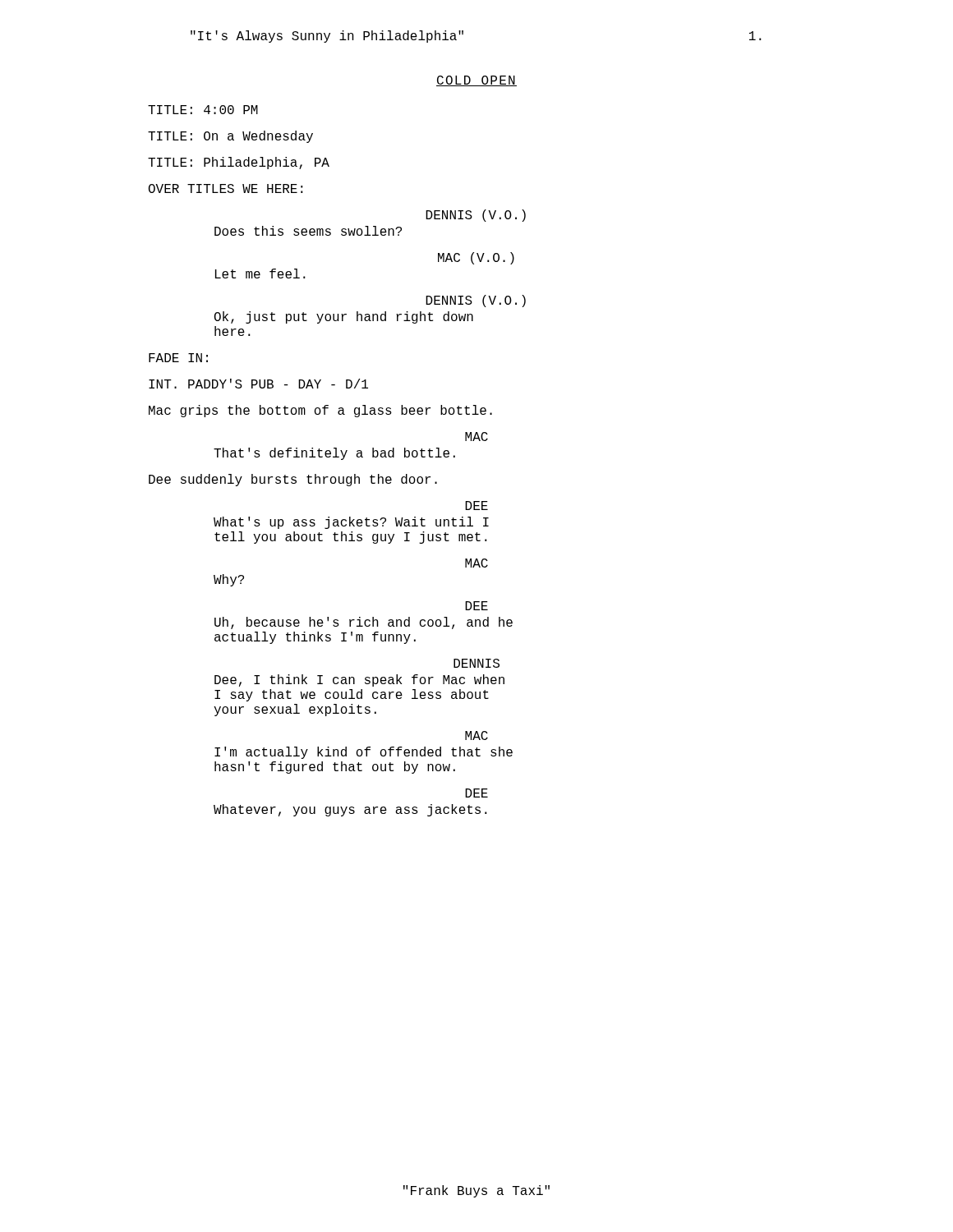Screen dimensions: 1232x953
Task: Click the passage that begins "Mac grips the bottom of a glass"
Action: (x=321, y=411)
